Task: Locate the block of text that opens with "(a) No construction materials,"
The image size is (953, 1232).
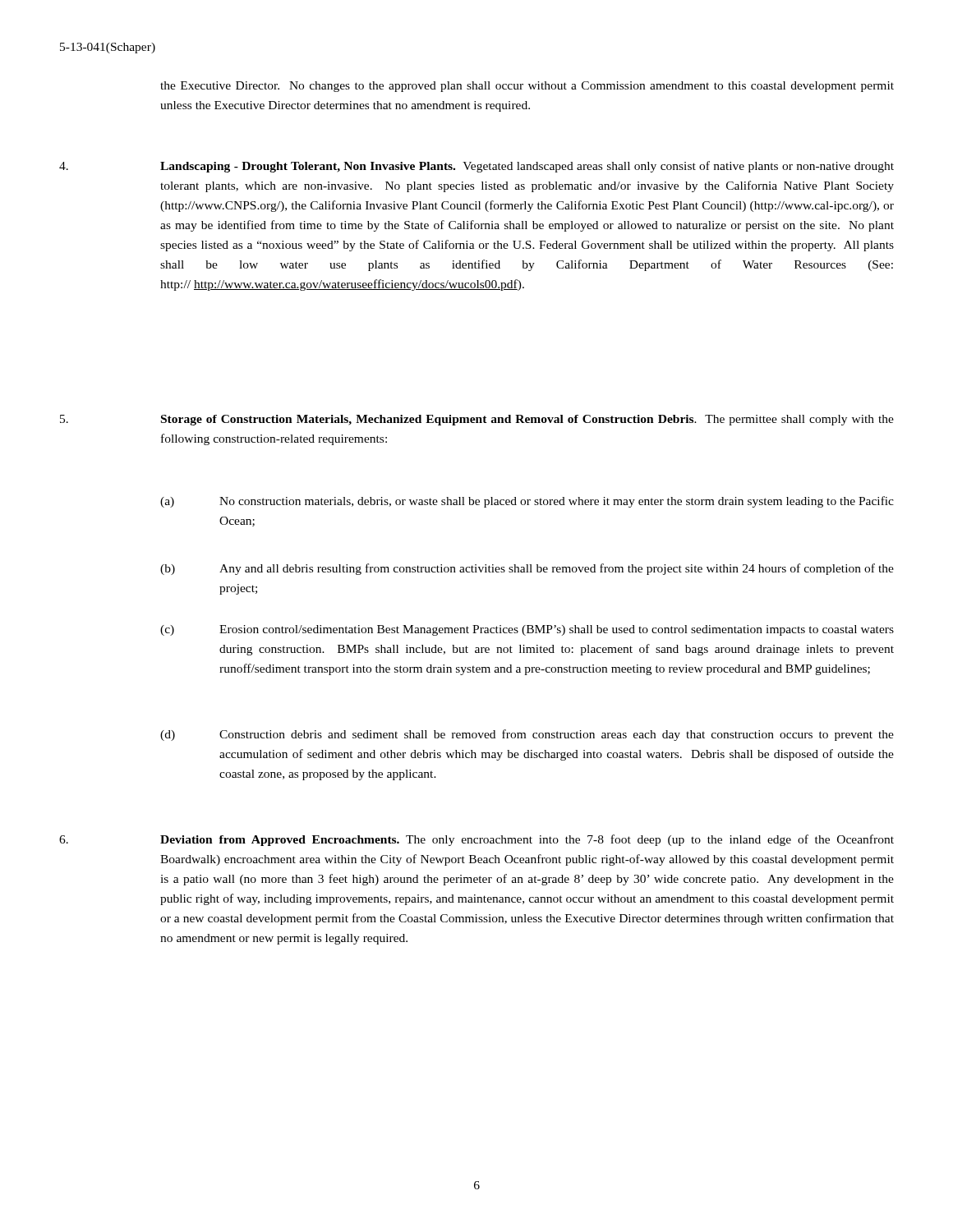Action: point(527,511)
